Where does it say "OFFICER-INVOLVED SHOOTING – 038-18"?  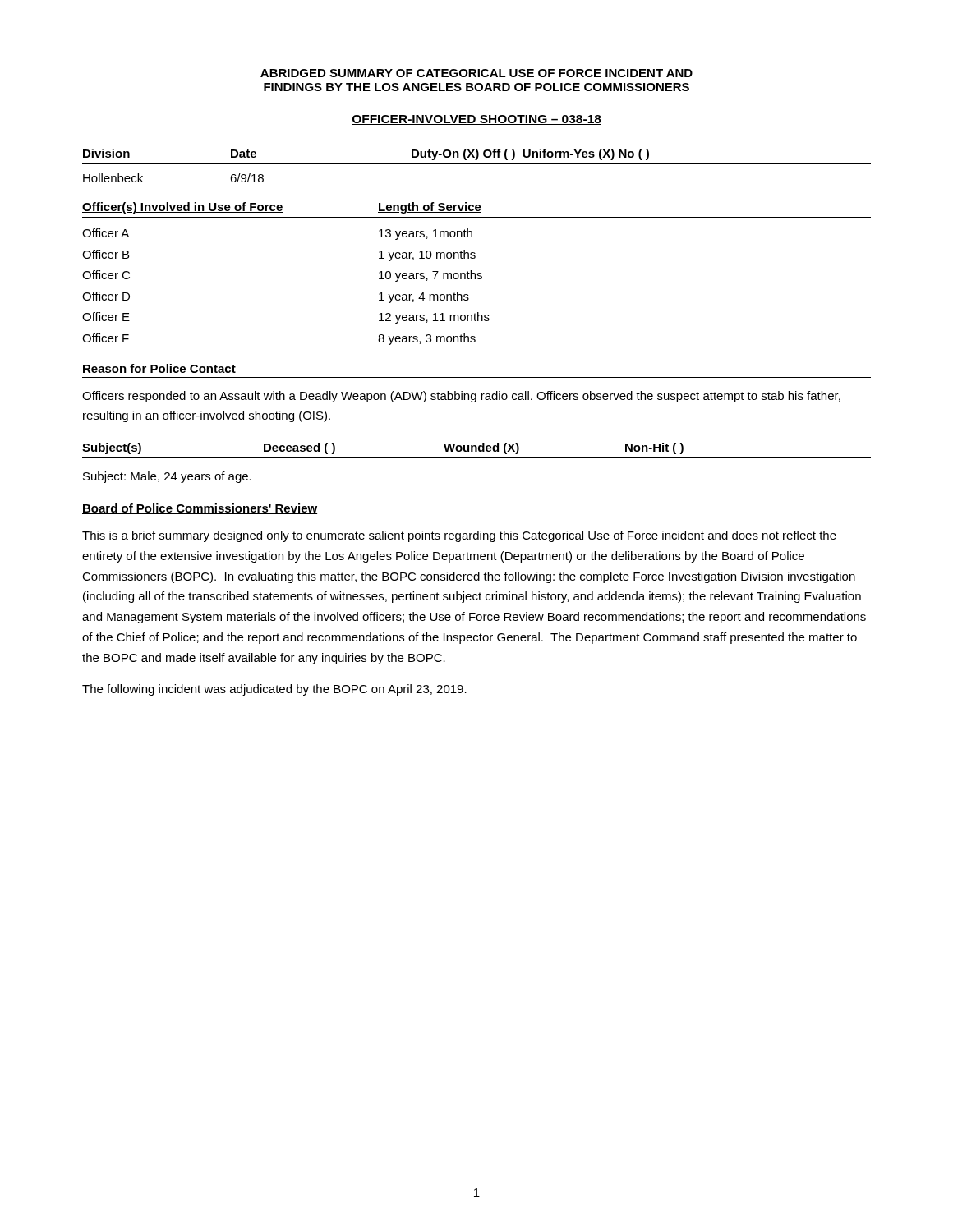(x=476, y=119)
